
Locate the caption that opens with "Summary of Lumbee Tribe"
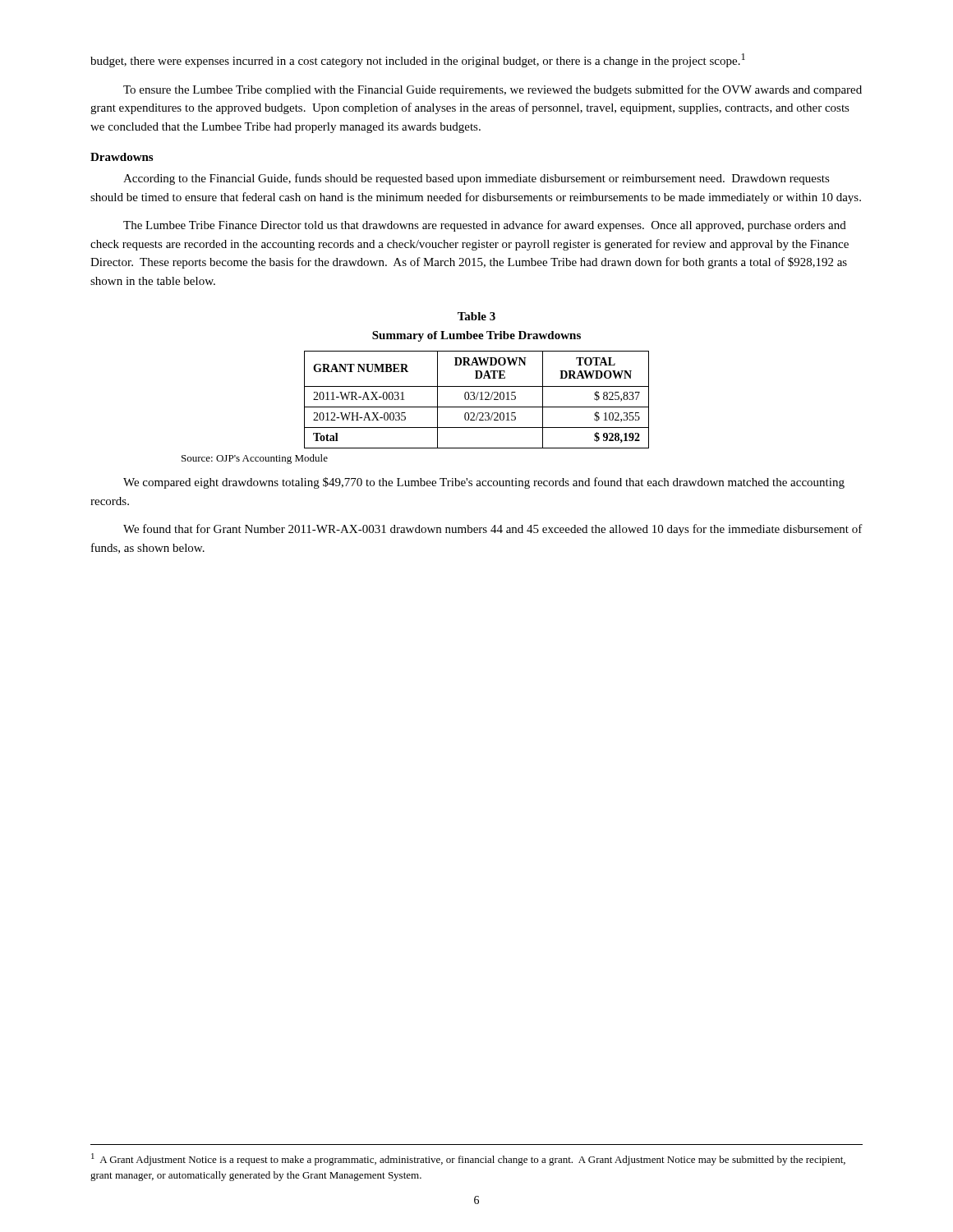point(476,335)
